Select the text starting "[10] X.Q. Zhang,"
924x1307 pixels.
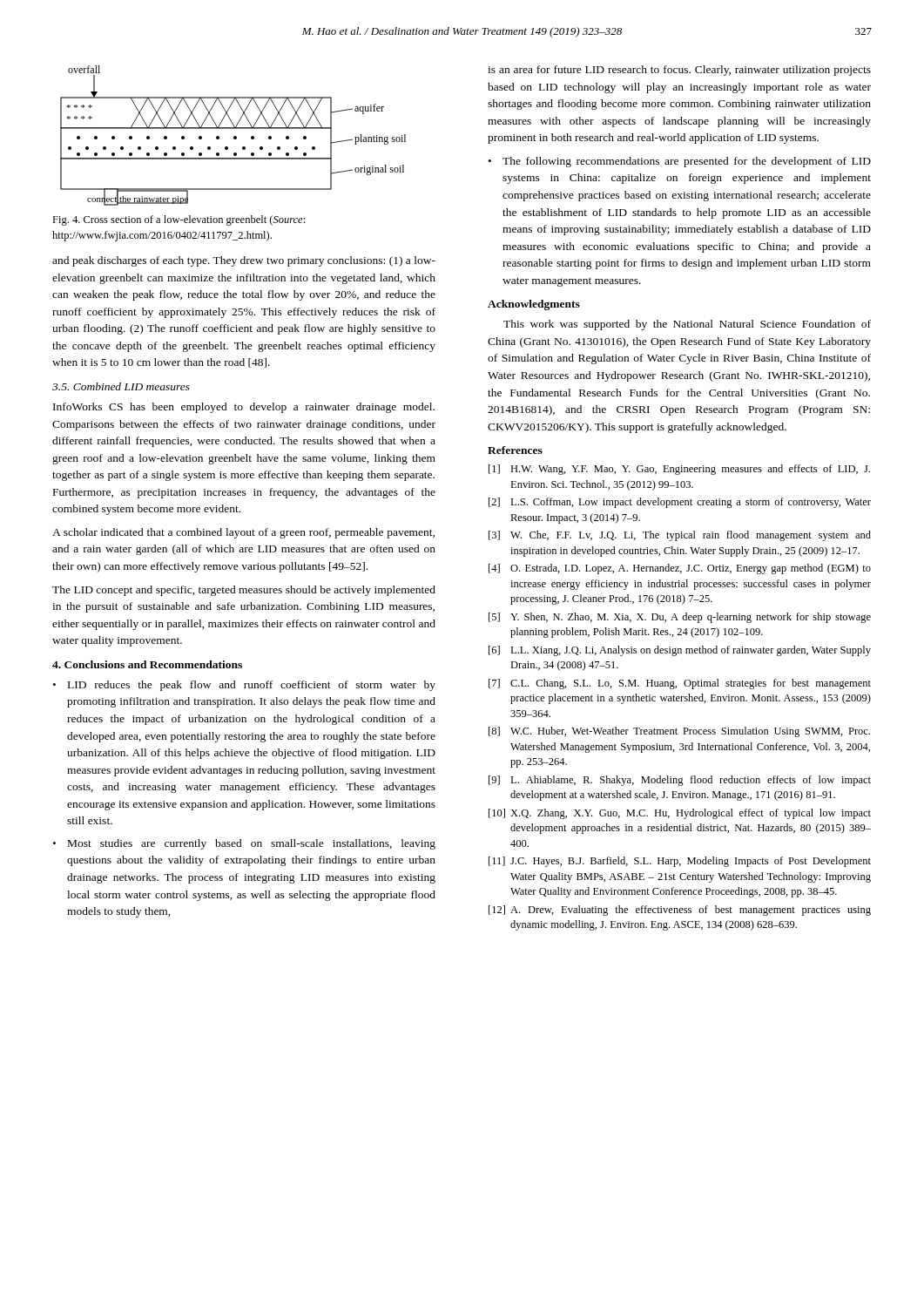679,829
